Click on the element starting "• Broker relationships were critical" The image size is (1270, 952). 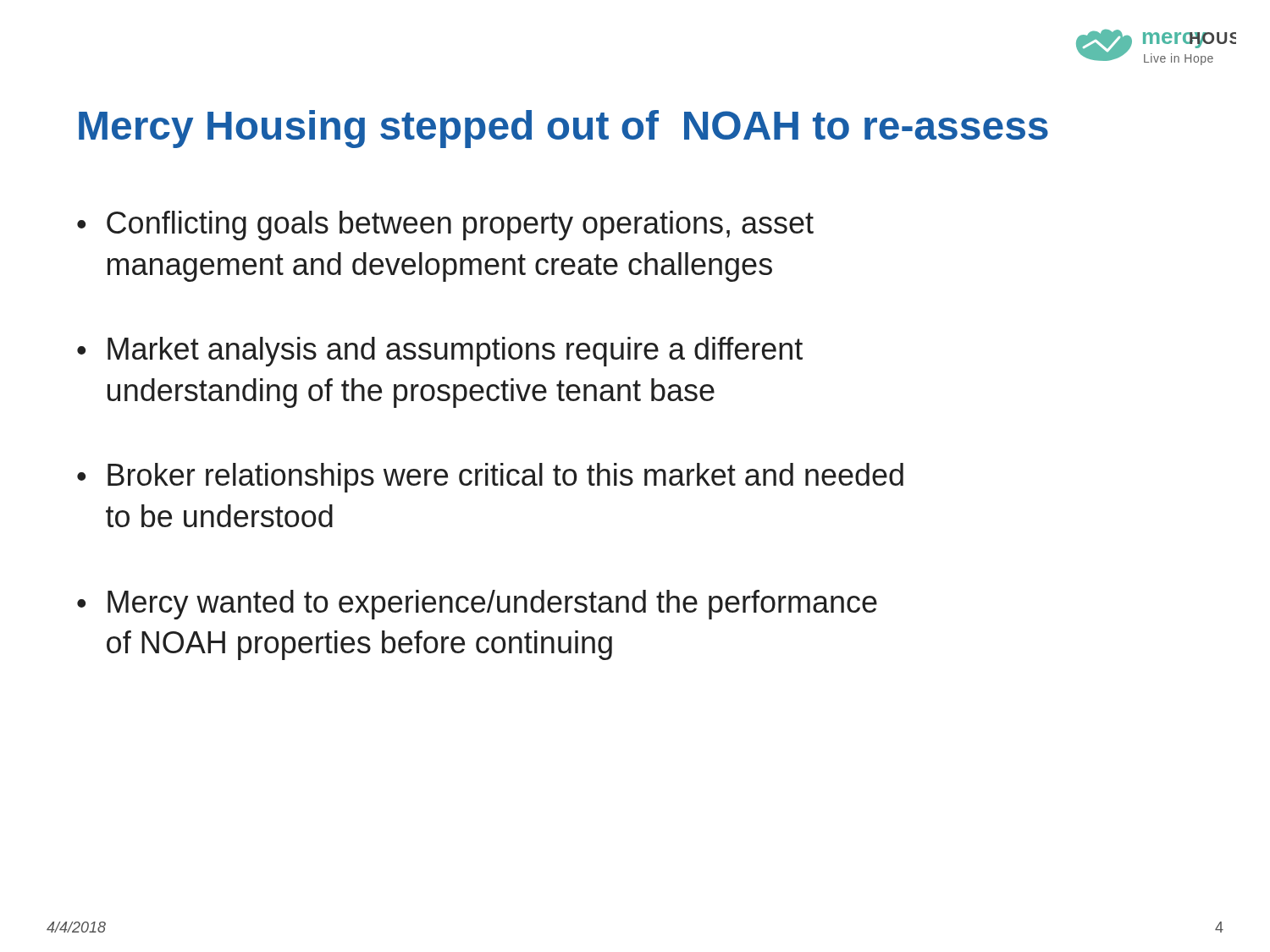click(491, 497)
